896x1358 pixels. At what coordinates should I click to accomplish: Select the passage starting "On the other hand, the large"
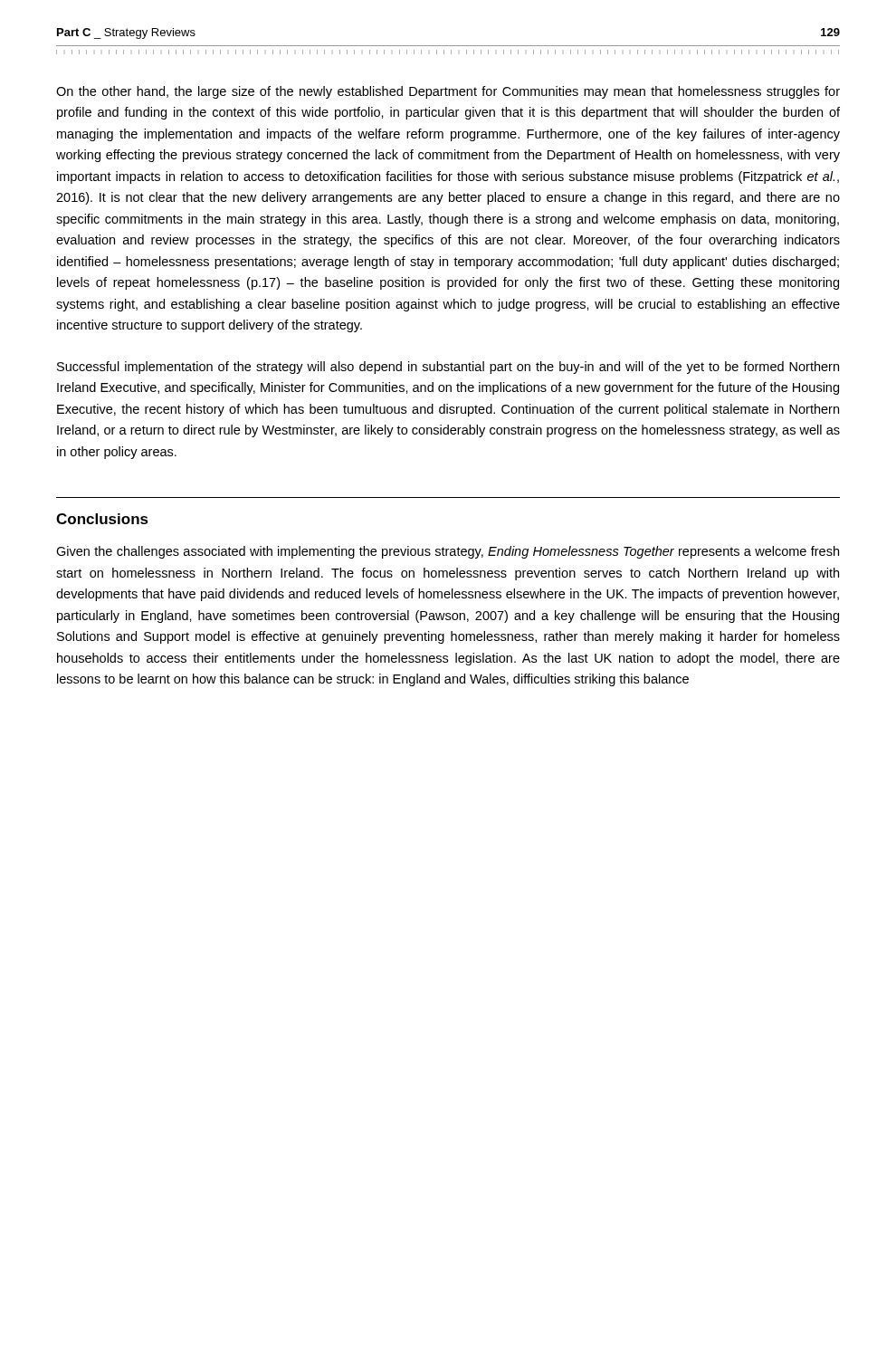(448, 208)
